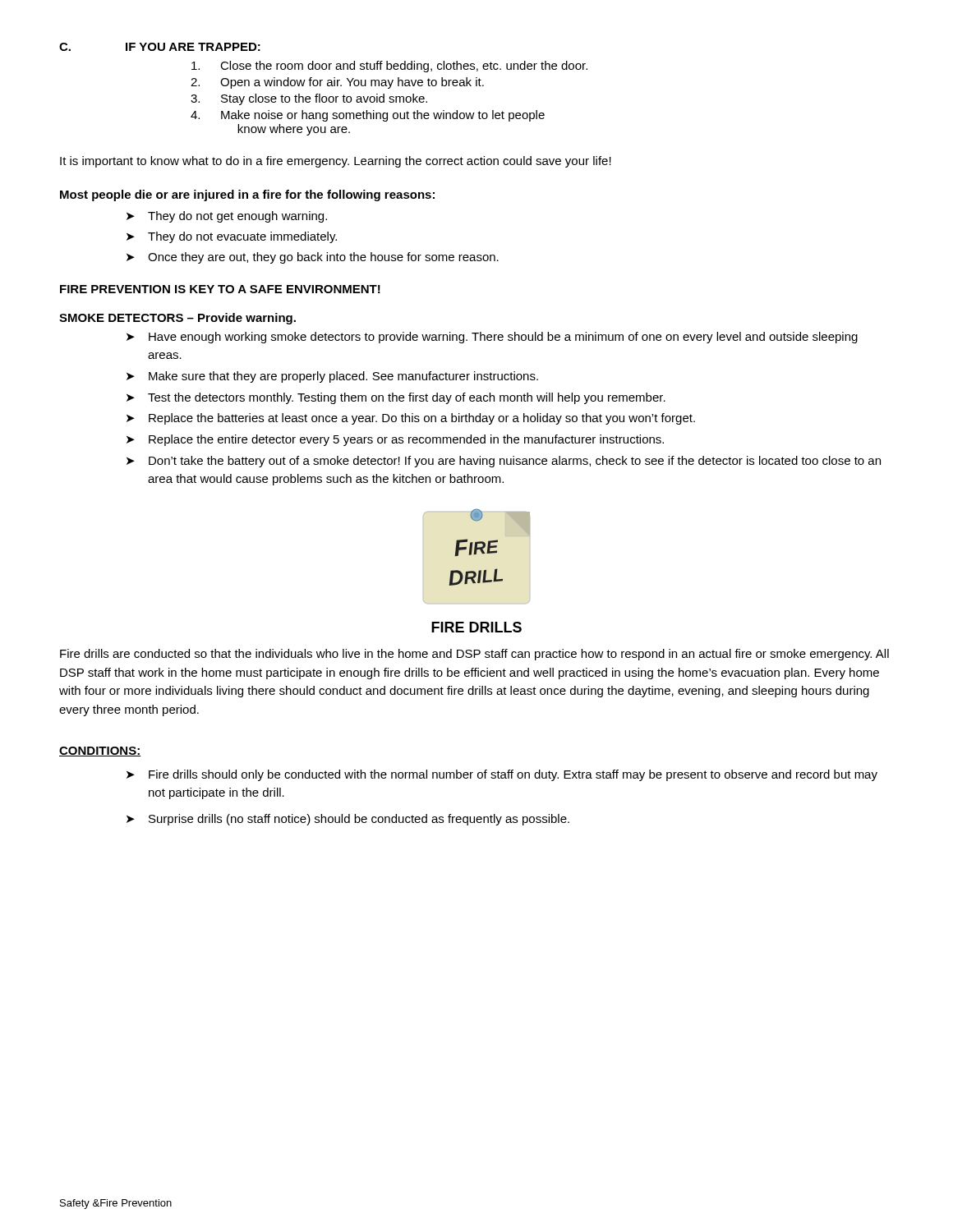Locate the list item containing "➤ Fire drills should only be conducted with"
The height and width of the screenshot is (1232, 953).
[x=509, y=784]
